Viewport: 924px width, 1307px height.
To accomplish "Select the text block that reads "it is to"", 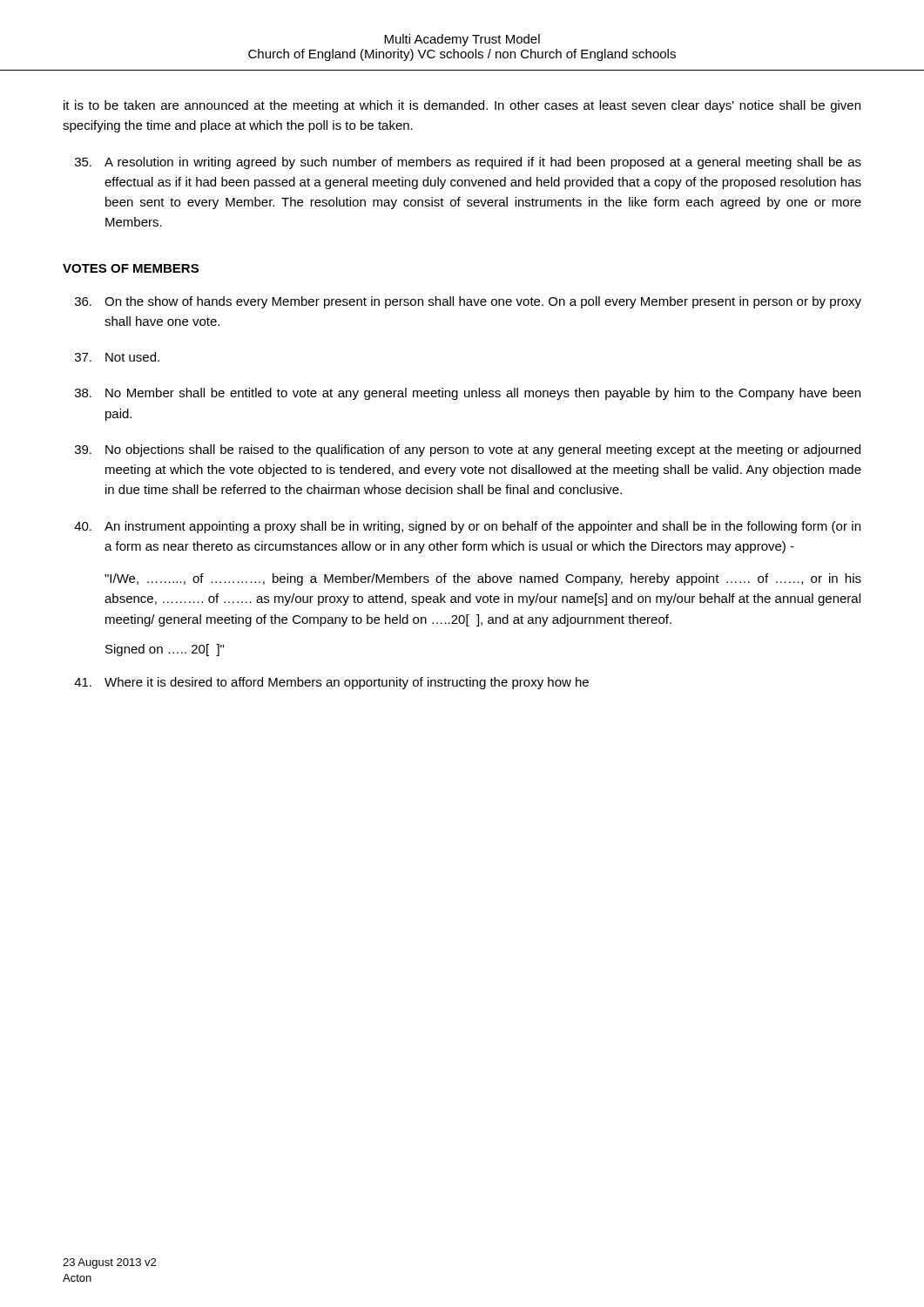I will click(x=462, y=115).
